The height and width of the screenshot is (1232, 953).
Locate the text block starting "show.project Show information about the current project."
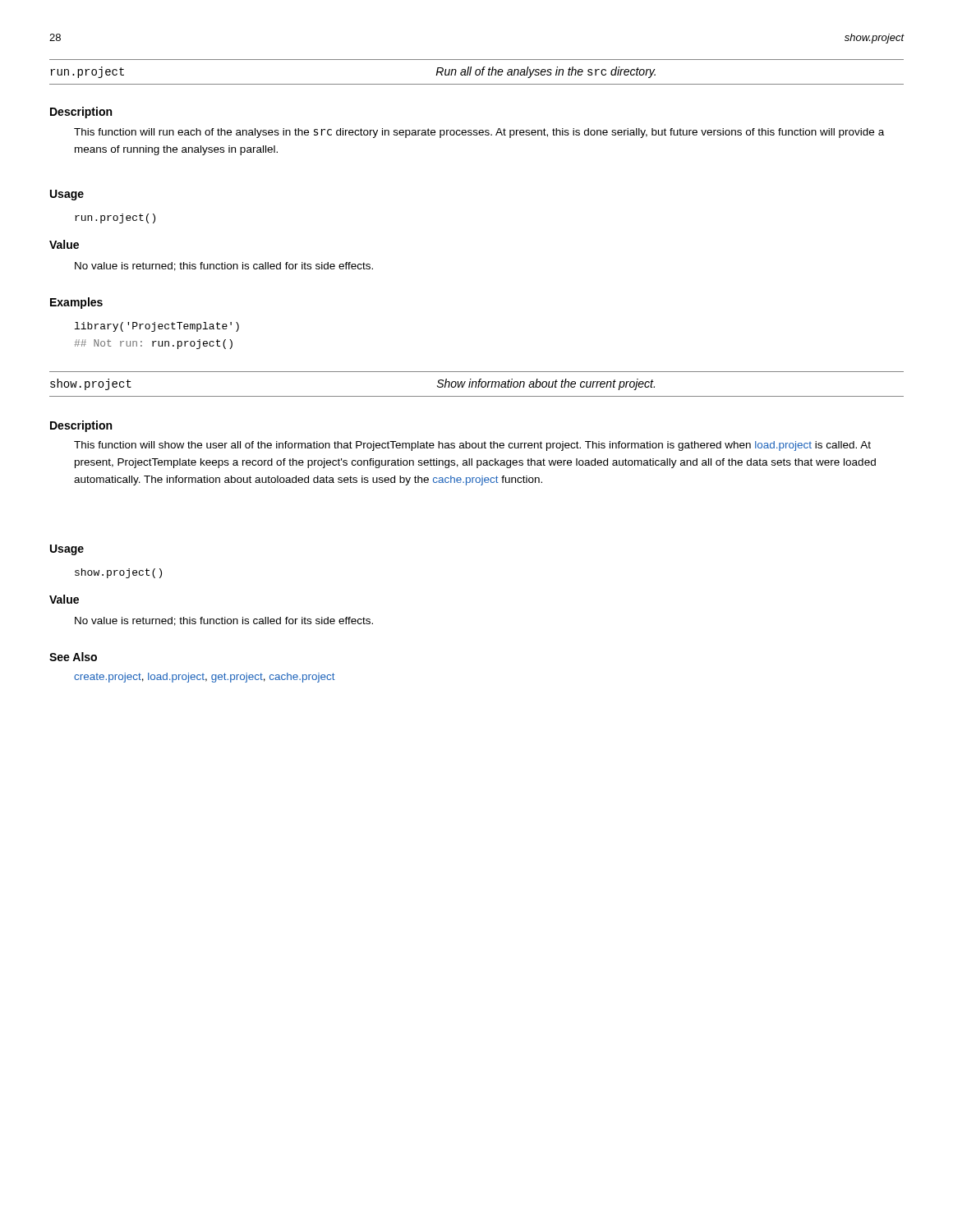pyautogui.click(x=476, y=384)
